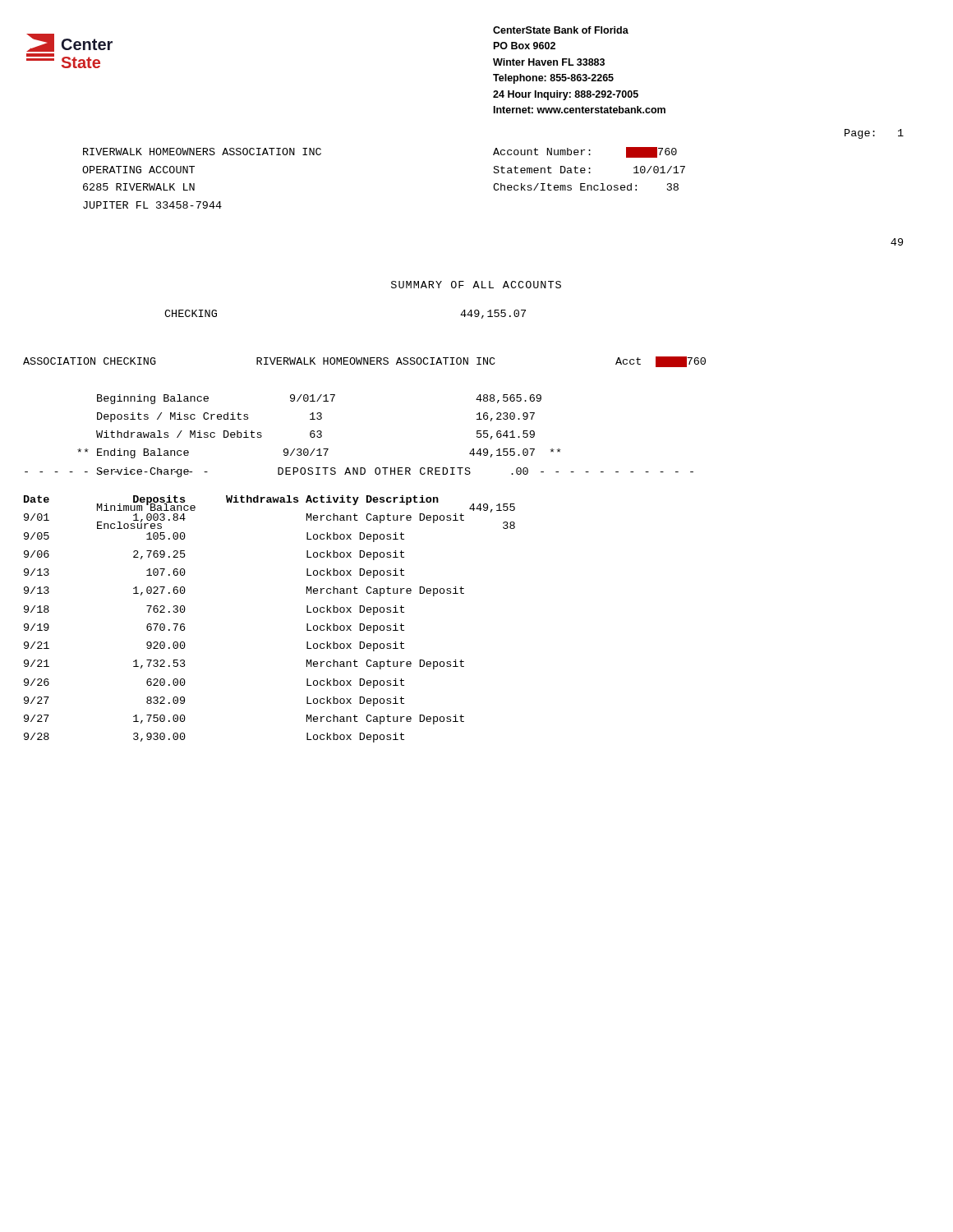Find the logo
This screenshot has height=1232, width=953.
click(109, 53)
